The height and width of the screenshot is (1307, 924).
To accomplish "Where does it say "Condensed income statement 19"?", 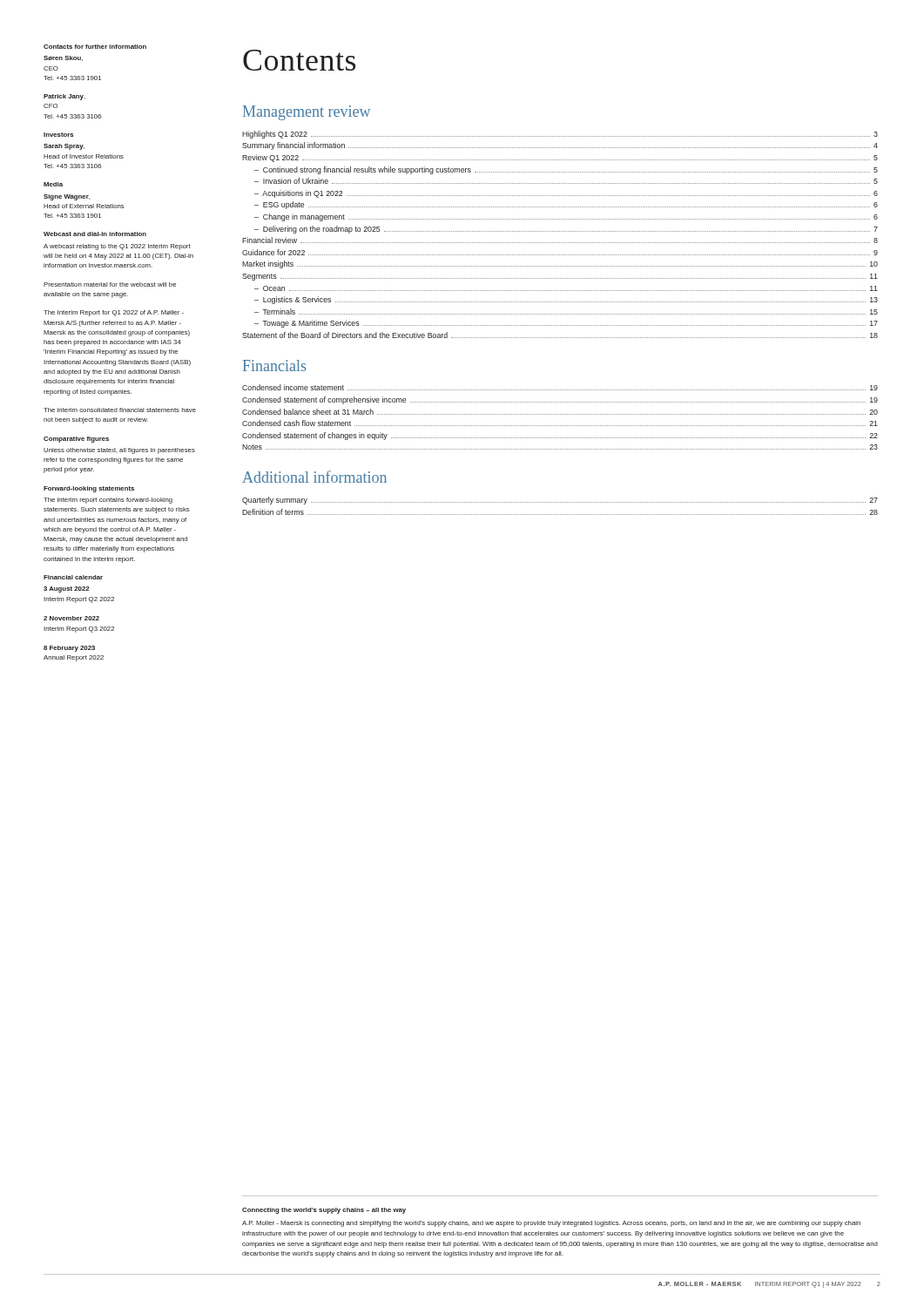I will tap(560, 388).
